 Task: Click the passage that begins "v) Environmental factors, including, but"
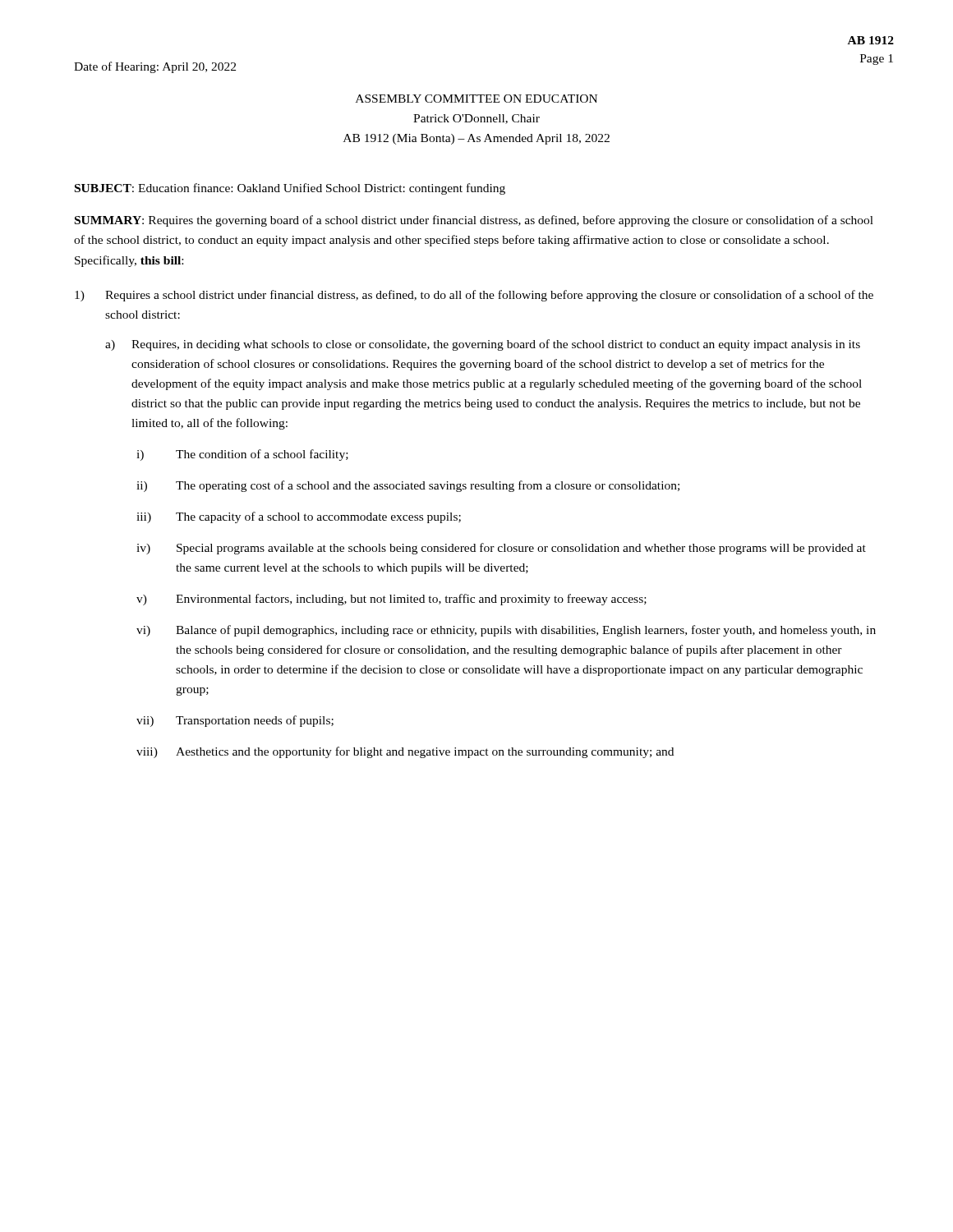392,599
